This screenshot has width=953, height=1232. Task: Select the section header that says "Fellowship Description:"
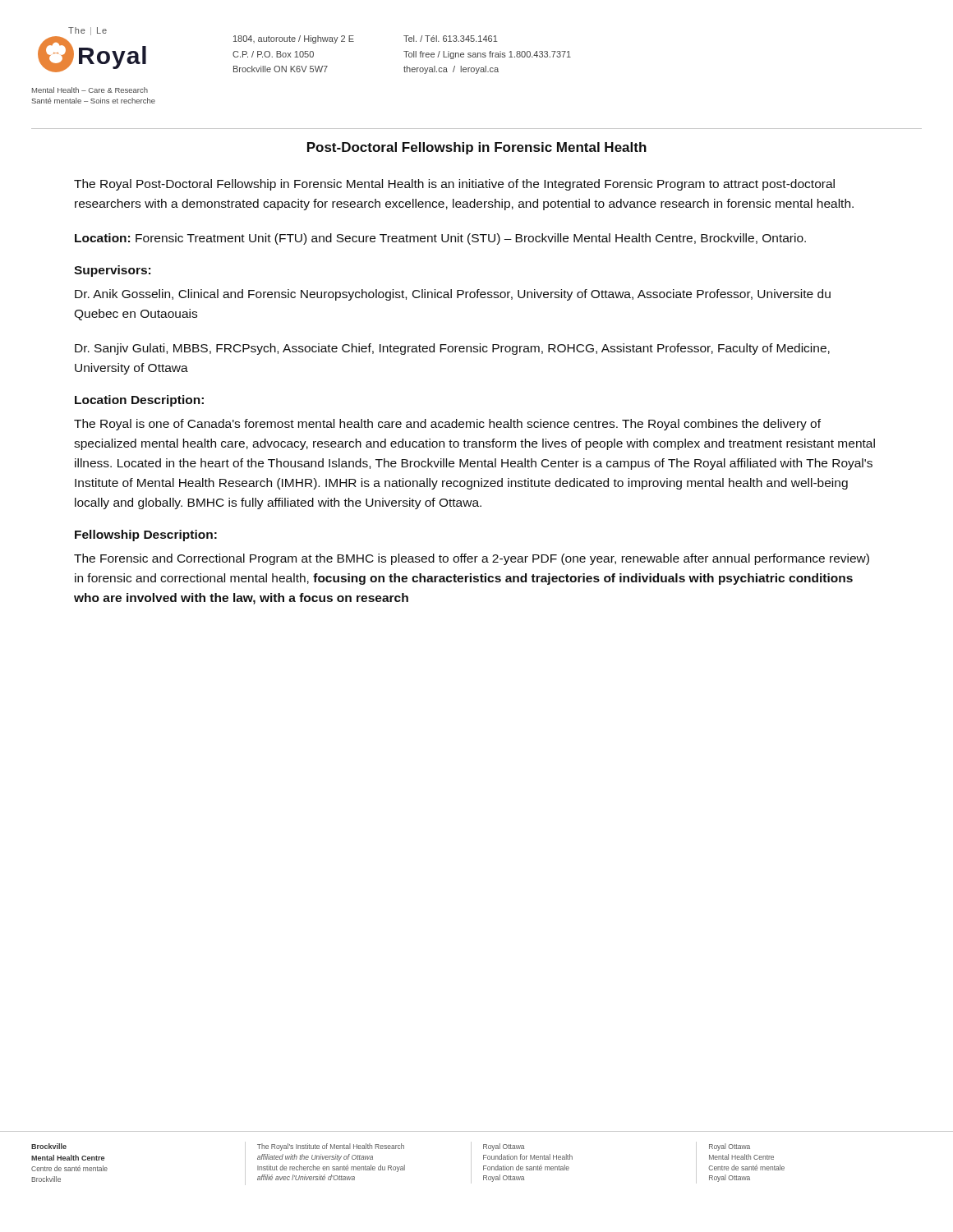(146, 534)
